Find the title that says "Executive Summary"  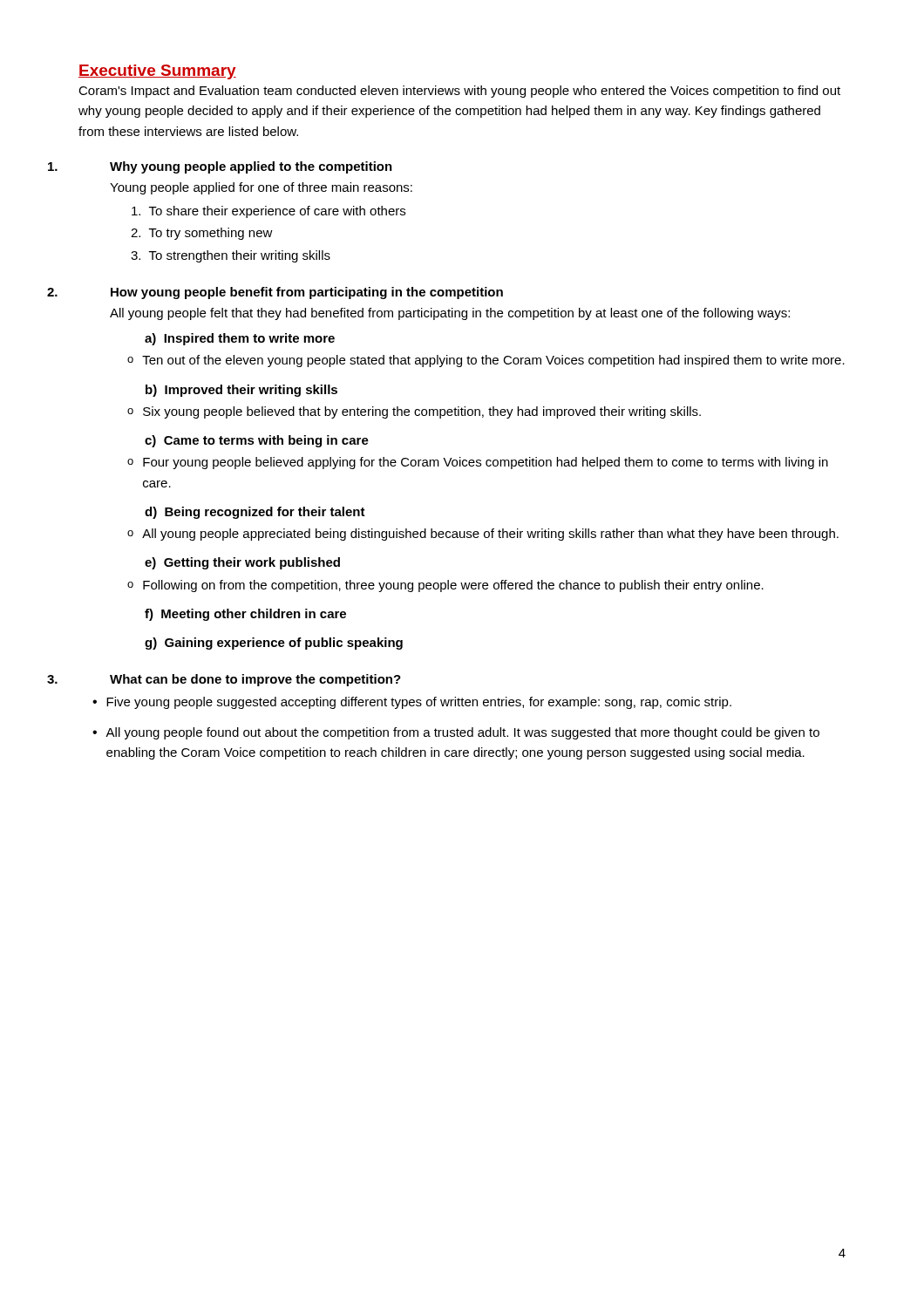157,70
